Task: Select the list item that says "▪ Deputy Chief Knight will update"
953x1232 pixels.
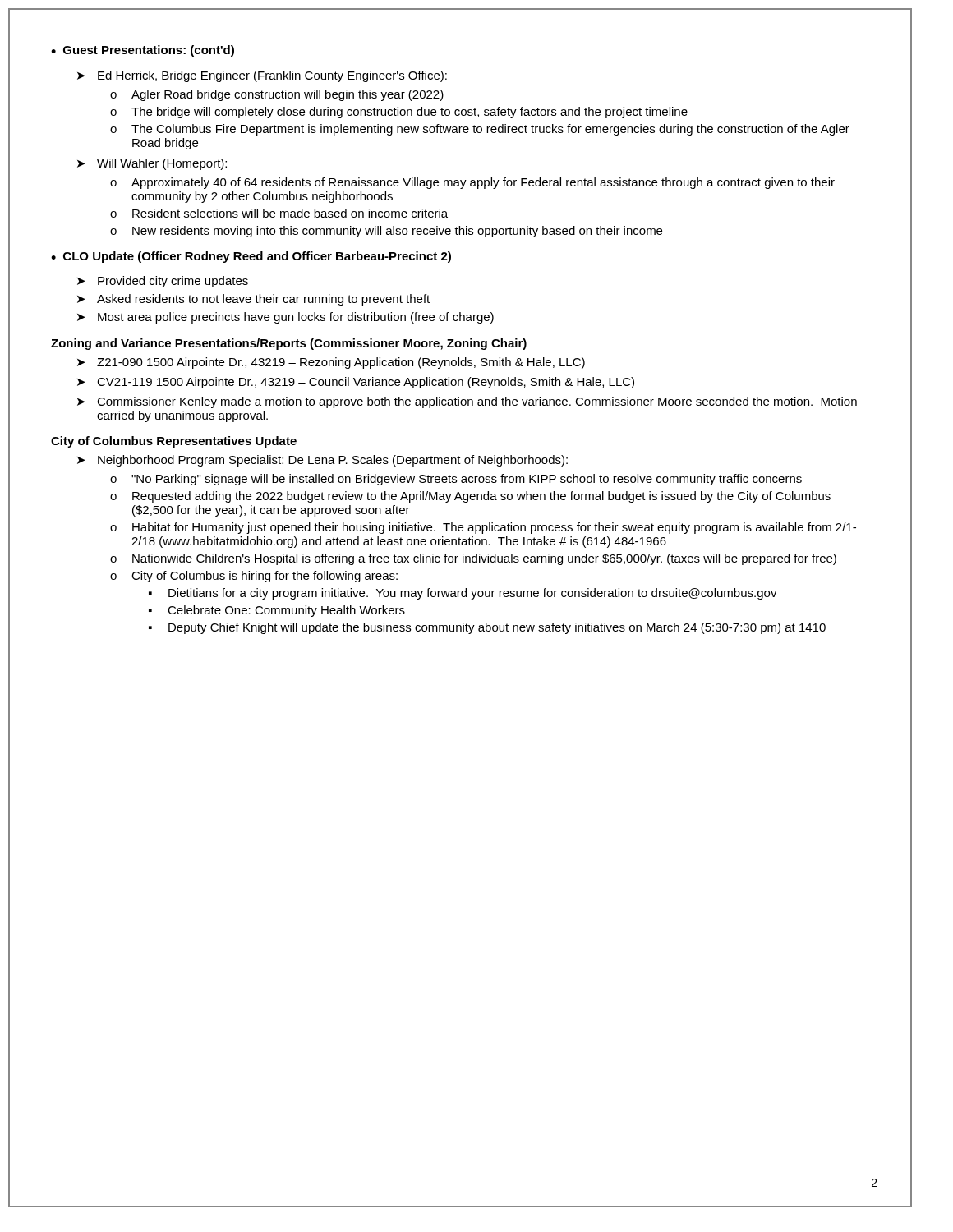Action: (x=487, y=627)
